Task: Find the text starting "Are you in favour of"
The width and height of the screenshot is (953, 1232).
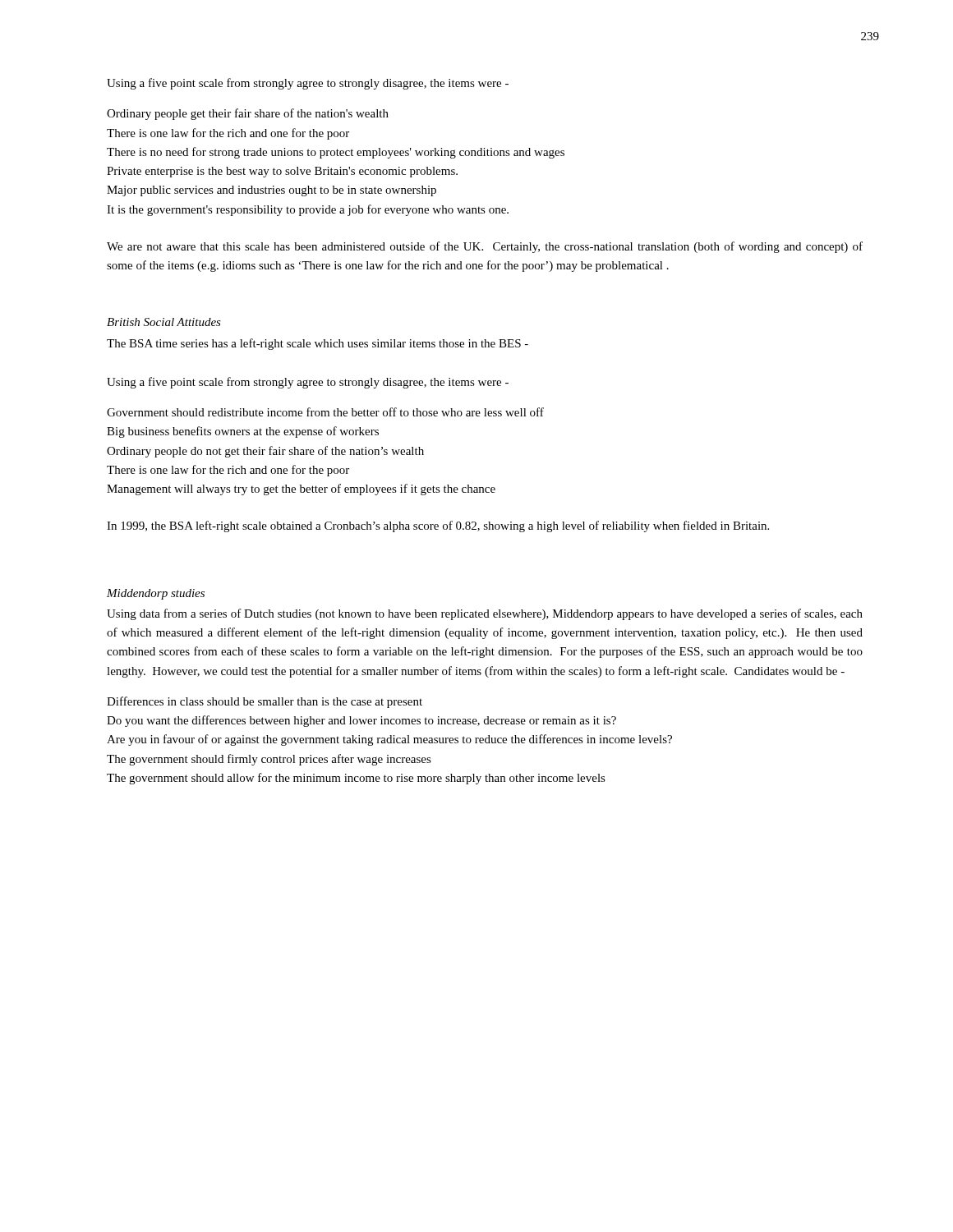Action: (x=390, y=739)
